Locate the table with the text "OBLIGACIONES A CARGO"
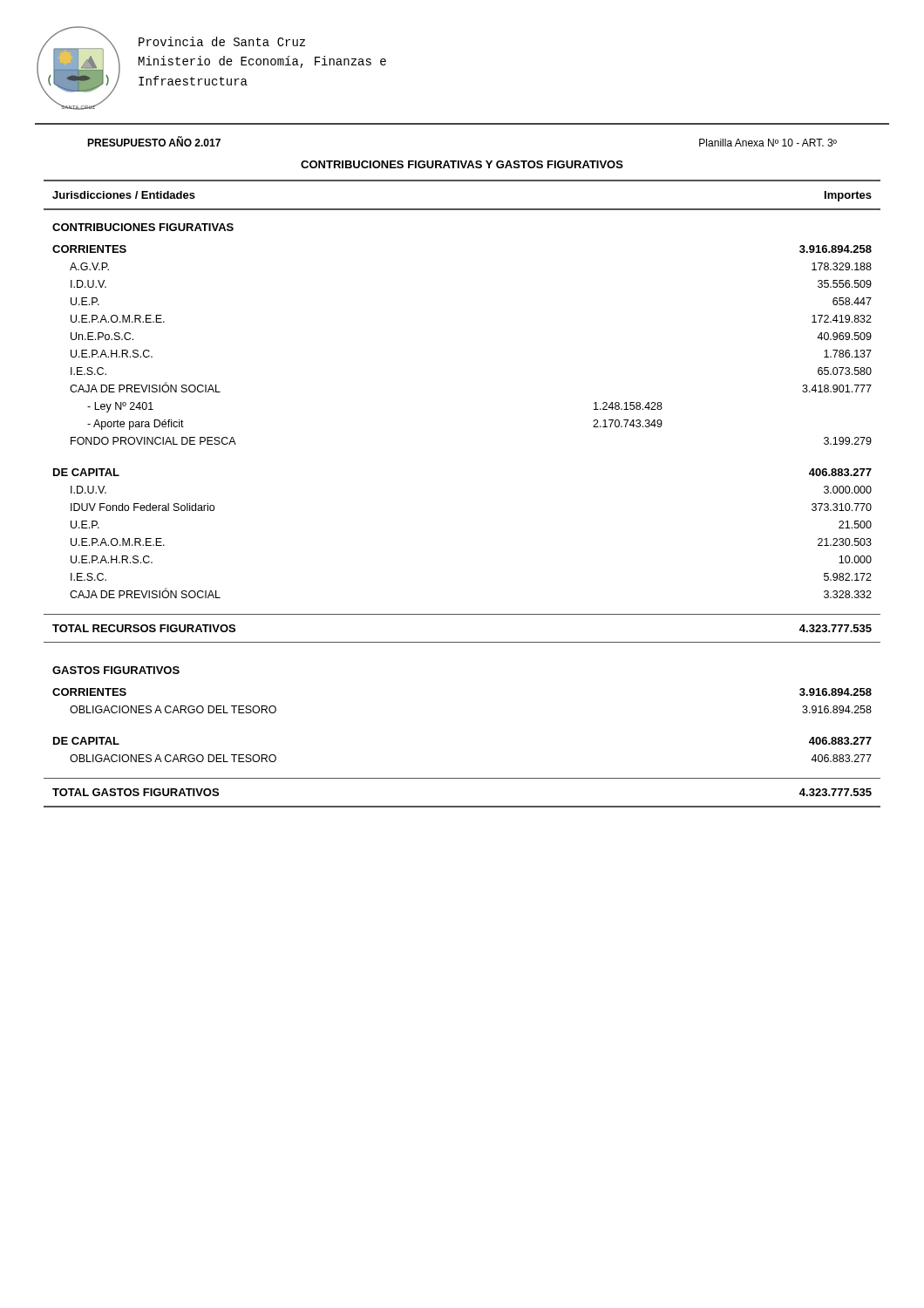The height and width of the screenshot is (1308, 924). click(462, 494)
